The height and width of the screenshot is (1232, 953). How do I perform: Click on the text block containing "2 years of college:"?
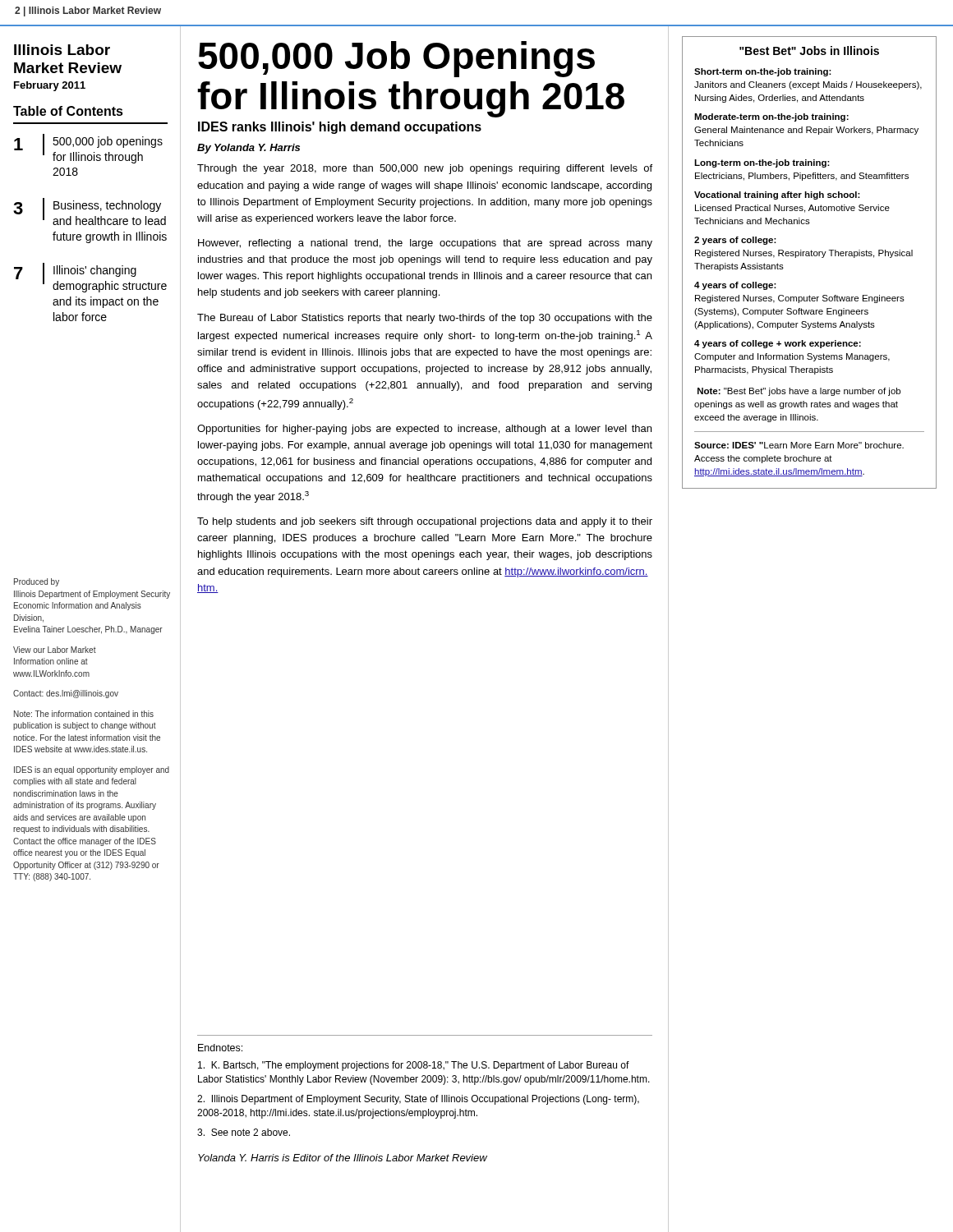tap(809, 254)
